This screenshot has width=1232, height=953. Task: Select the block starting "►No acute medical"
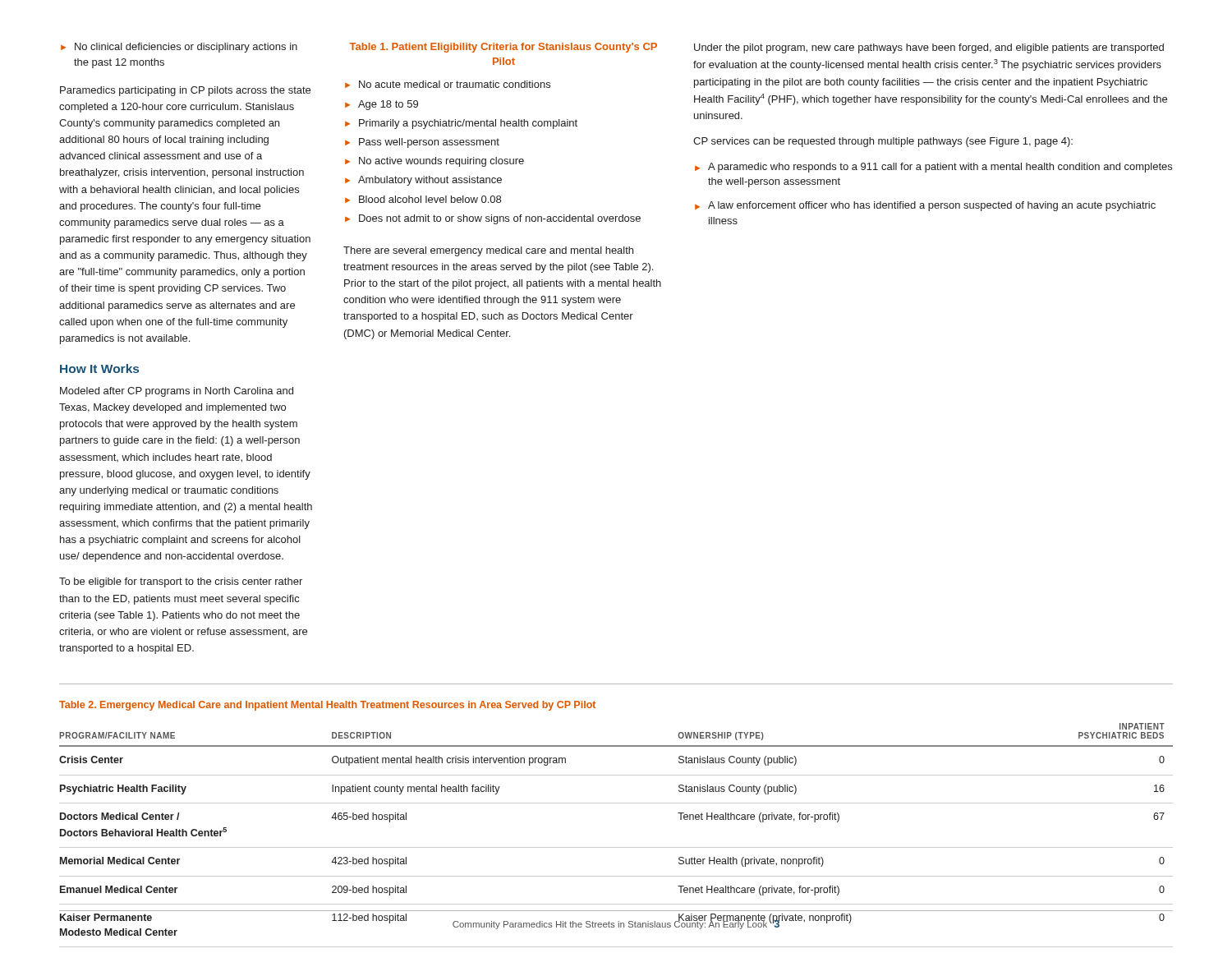[x=447, y=85]
